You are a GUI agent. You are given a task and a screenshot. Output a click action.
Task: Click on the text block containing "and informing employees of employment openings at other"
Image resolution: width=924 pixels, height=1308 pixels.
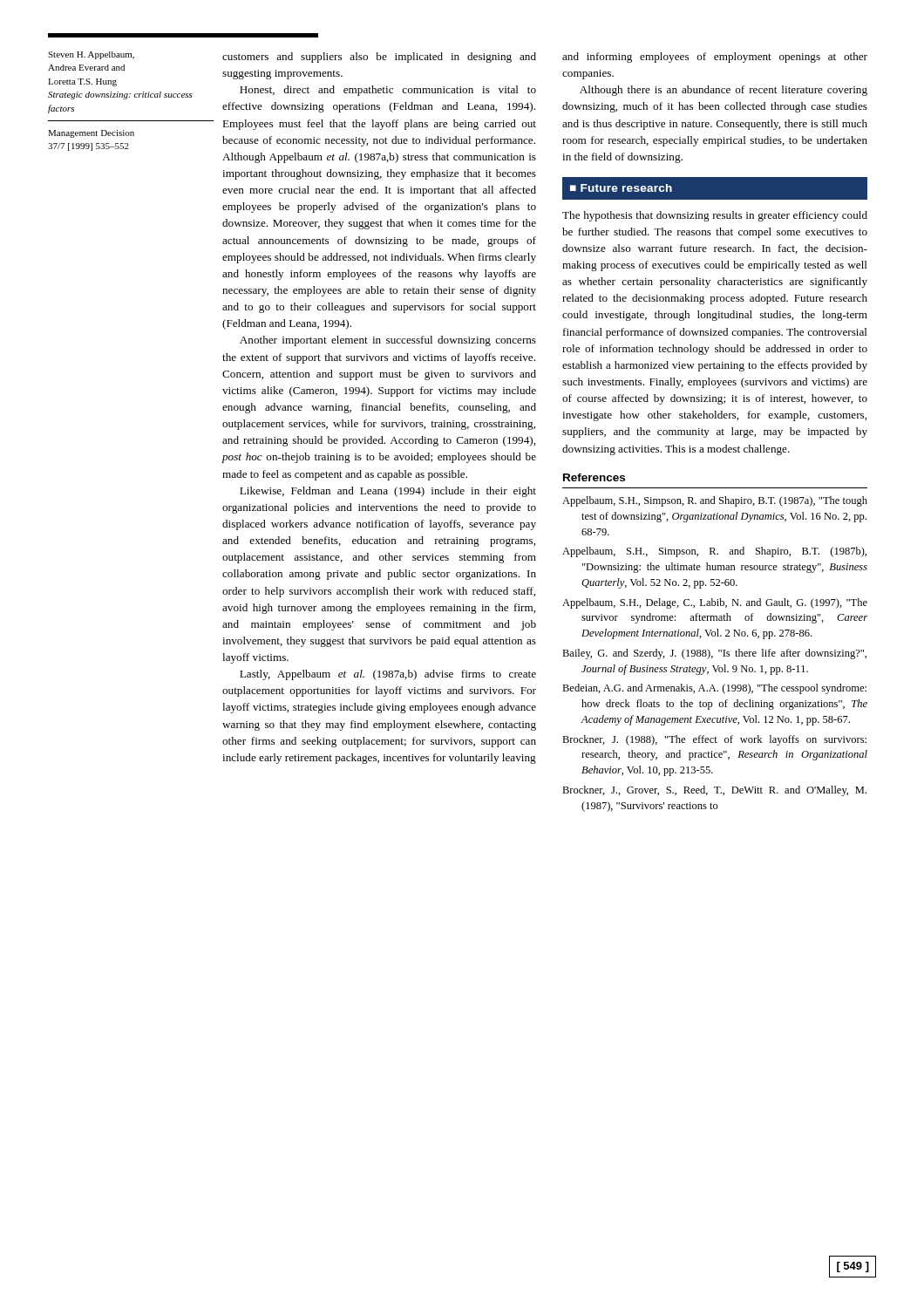[x=715, y=106]
